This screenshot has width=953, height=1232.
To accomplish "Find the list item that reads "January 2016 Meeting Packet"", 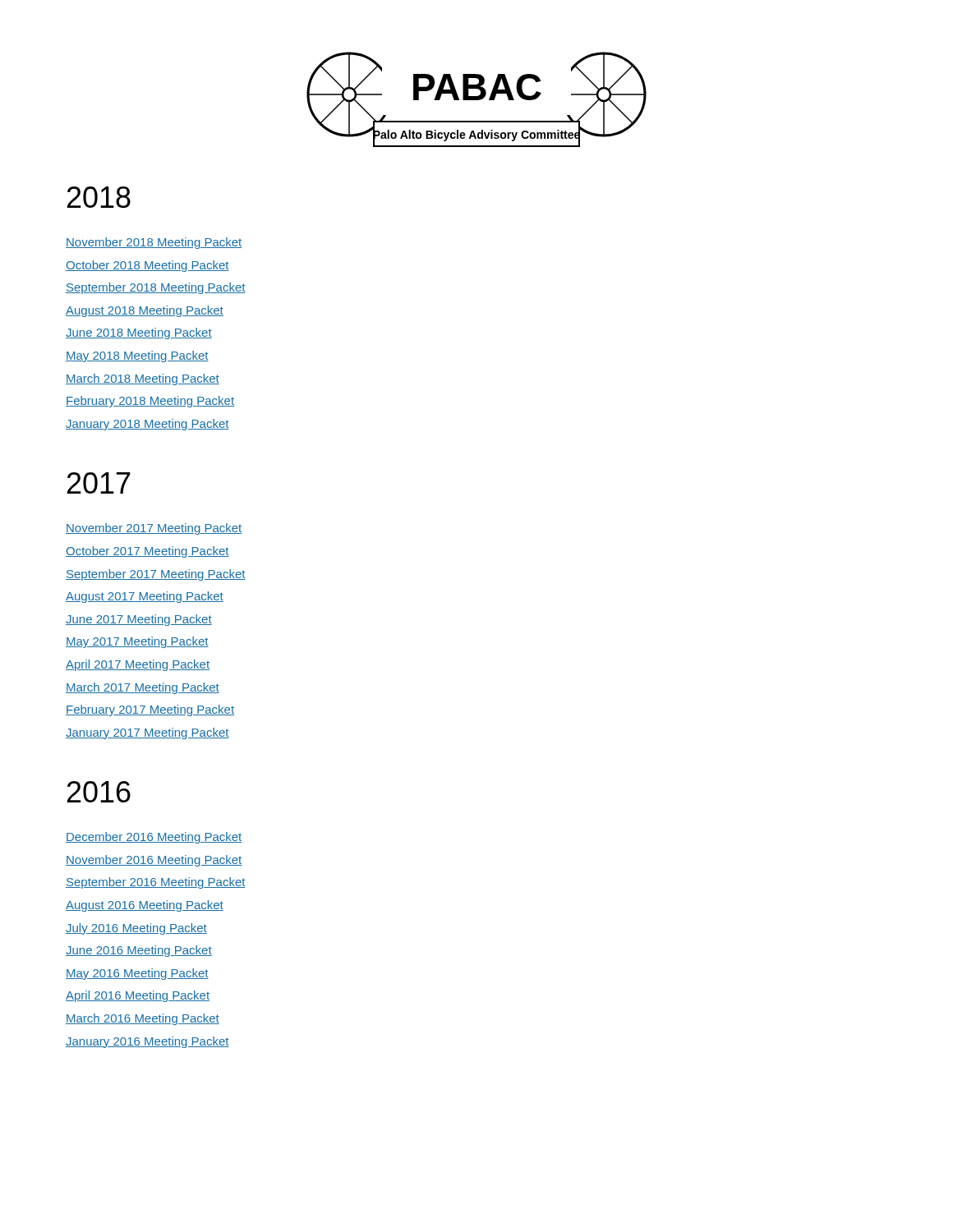I will tap(147, 1041).
